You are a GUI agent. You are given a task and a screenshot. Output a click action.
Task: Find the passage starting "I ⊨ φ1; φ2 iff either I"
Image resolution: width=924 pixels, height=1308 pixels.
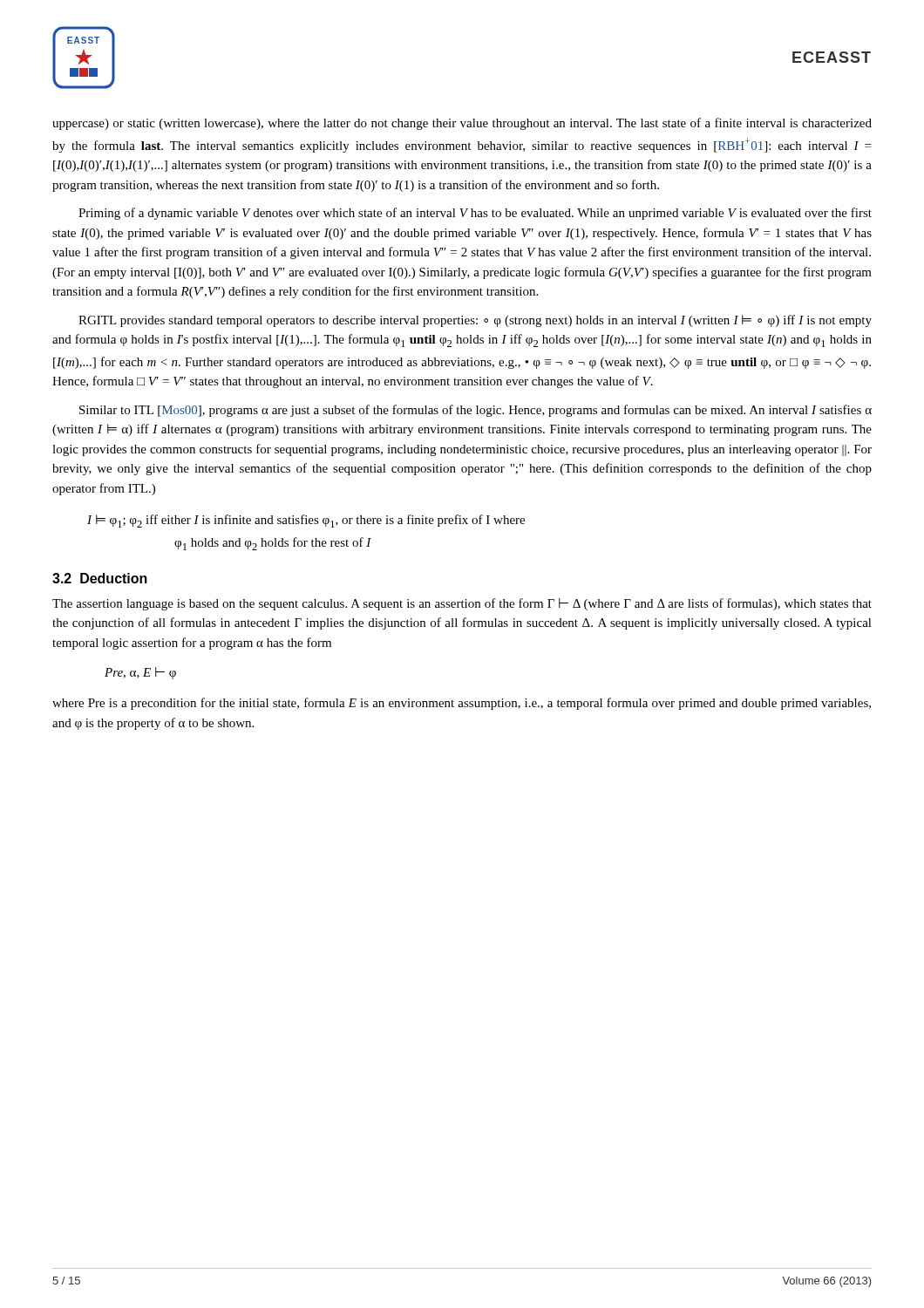point(479,533)
